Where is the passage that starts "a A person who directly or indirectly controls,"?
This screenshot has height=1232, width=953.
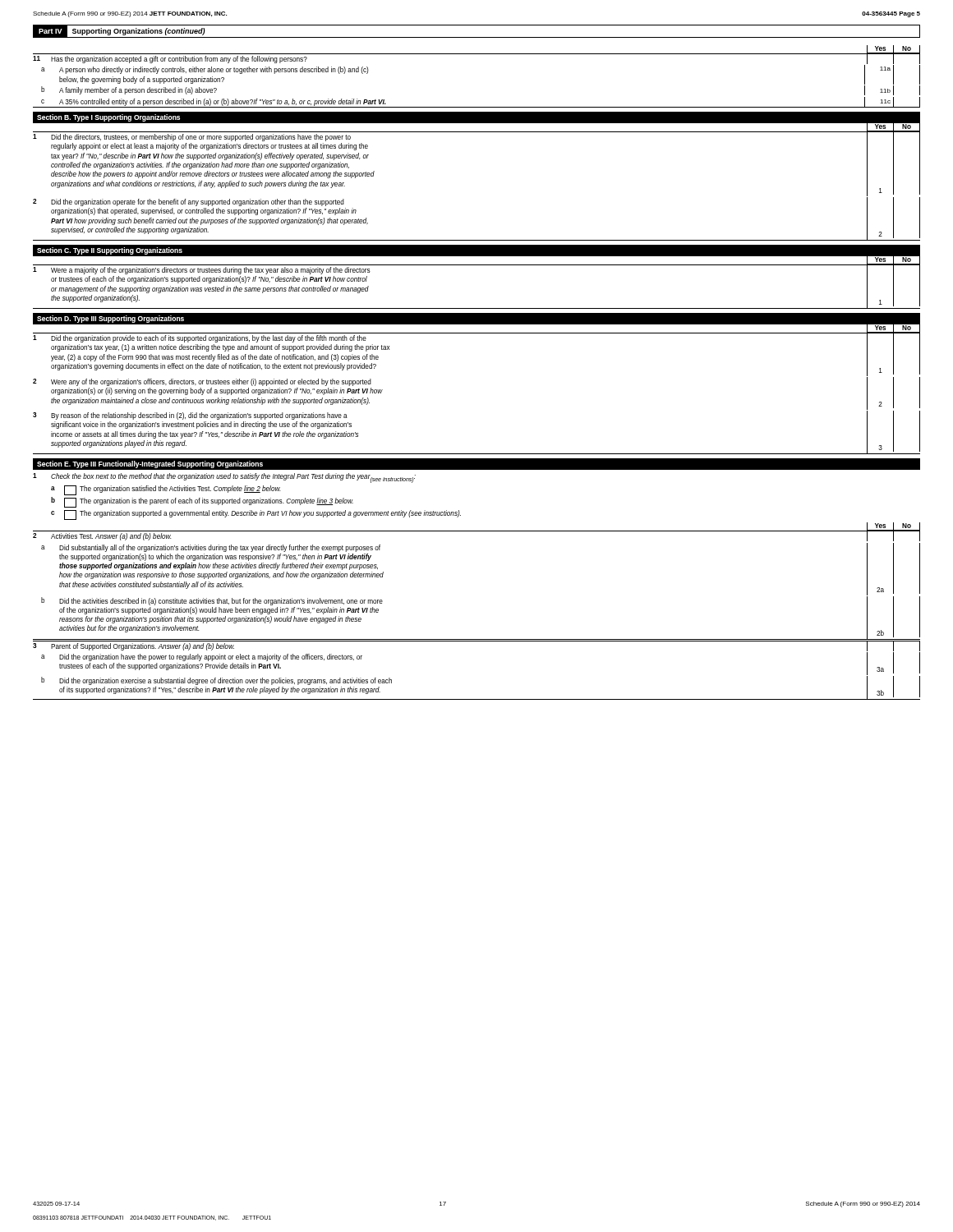tap(204, 72)
